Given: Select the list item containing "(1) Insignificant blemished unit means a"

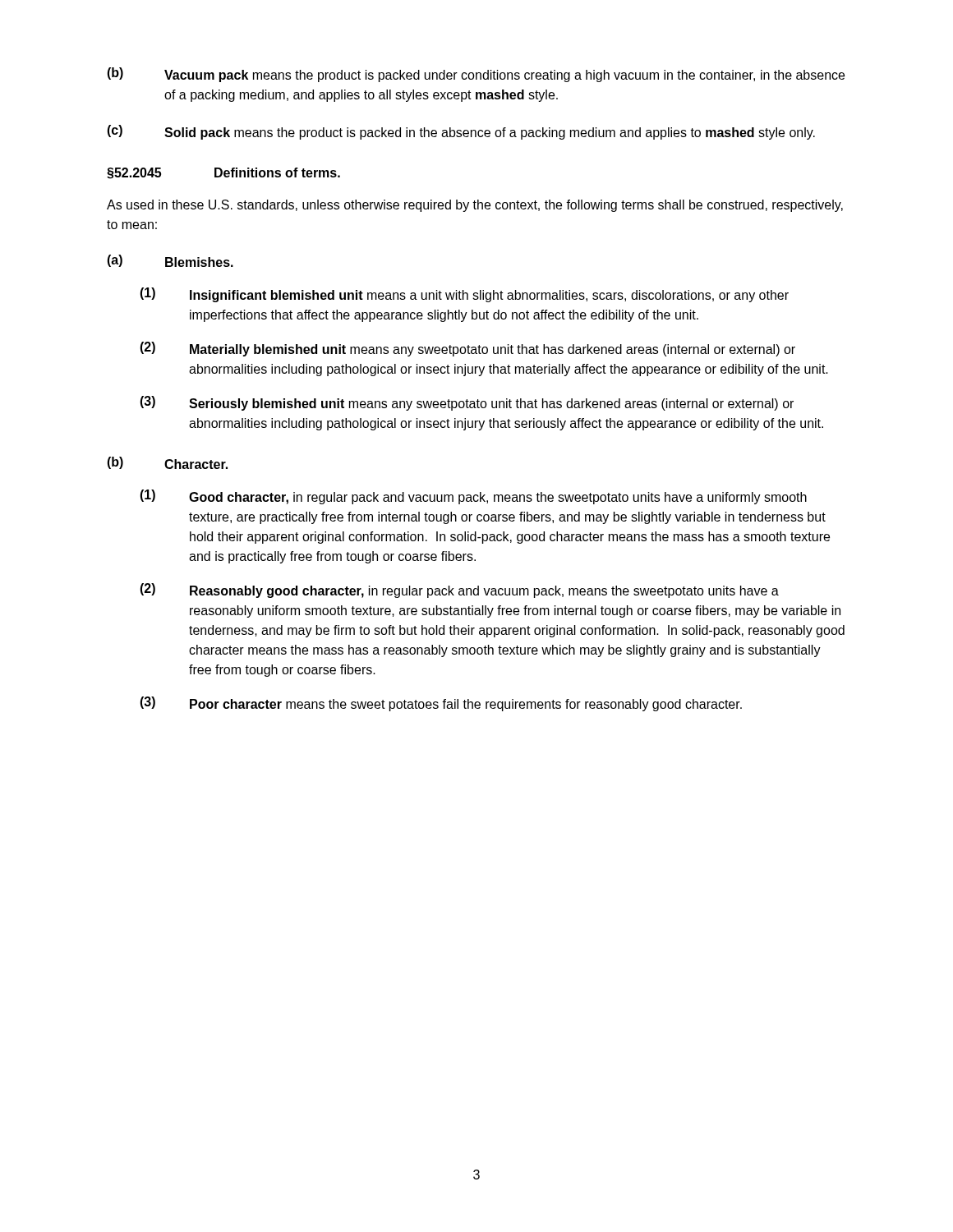Looking at the screenshot, I should 493,306.
